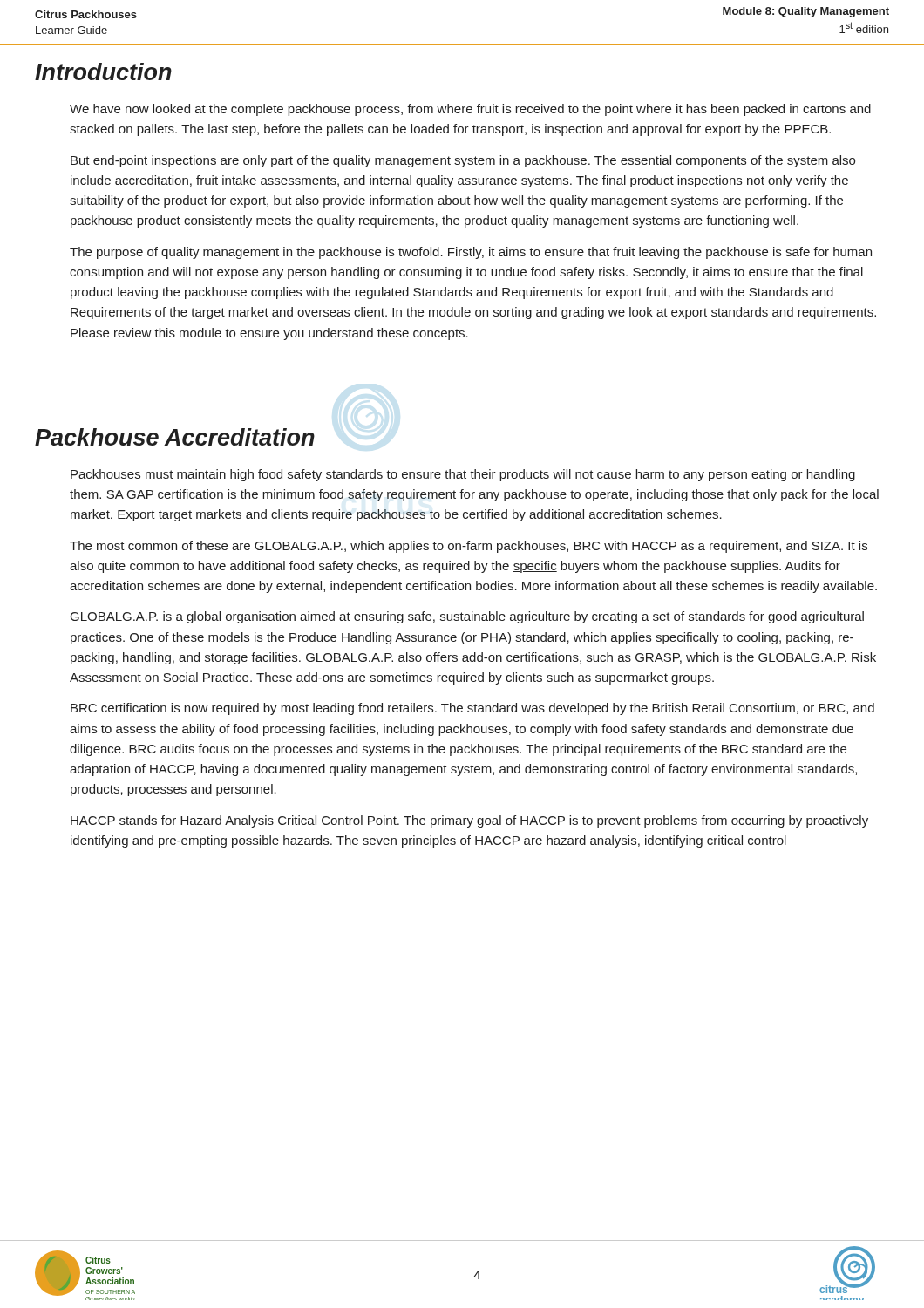The image size is (924, 1308).
Task: Point to the passage starting "GLOBALG.A.P. is a global organisation aimed at ensuring"
Action: pos(473,647)
